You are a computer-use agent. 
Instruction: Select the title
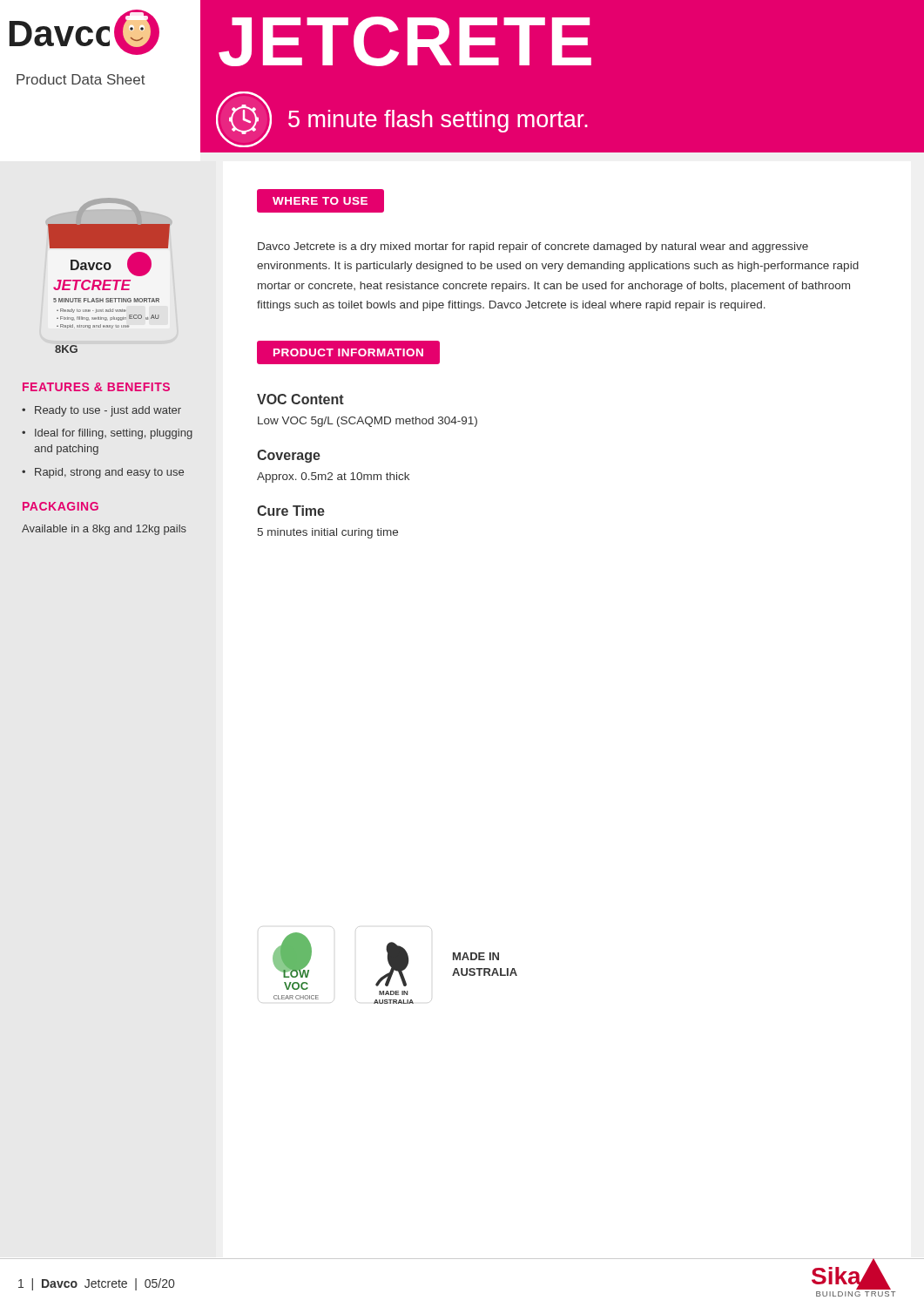click(407, 42)
